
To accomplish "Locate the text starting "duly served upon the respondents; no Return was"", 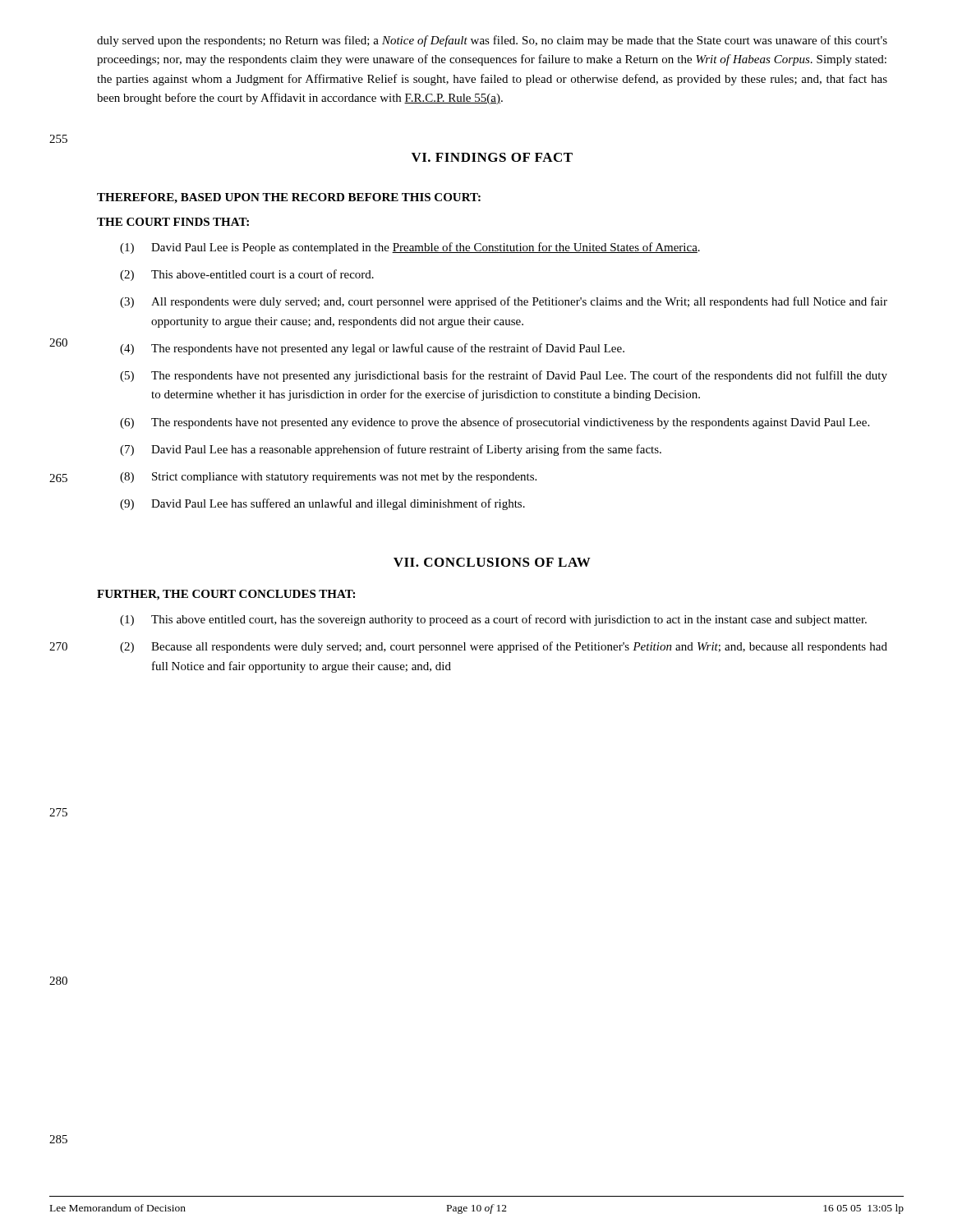I will [492, 69].
